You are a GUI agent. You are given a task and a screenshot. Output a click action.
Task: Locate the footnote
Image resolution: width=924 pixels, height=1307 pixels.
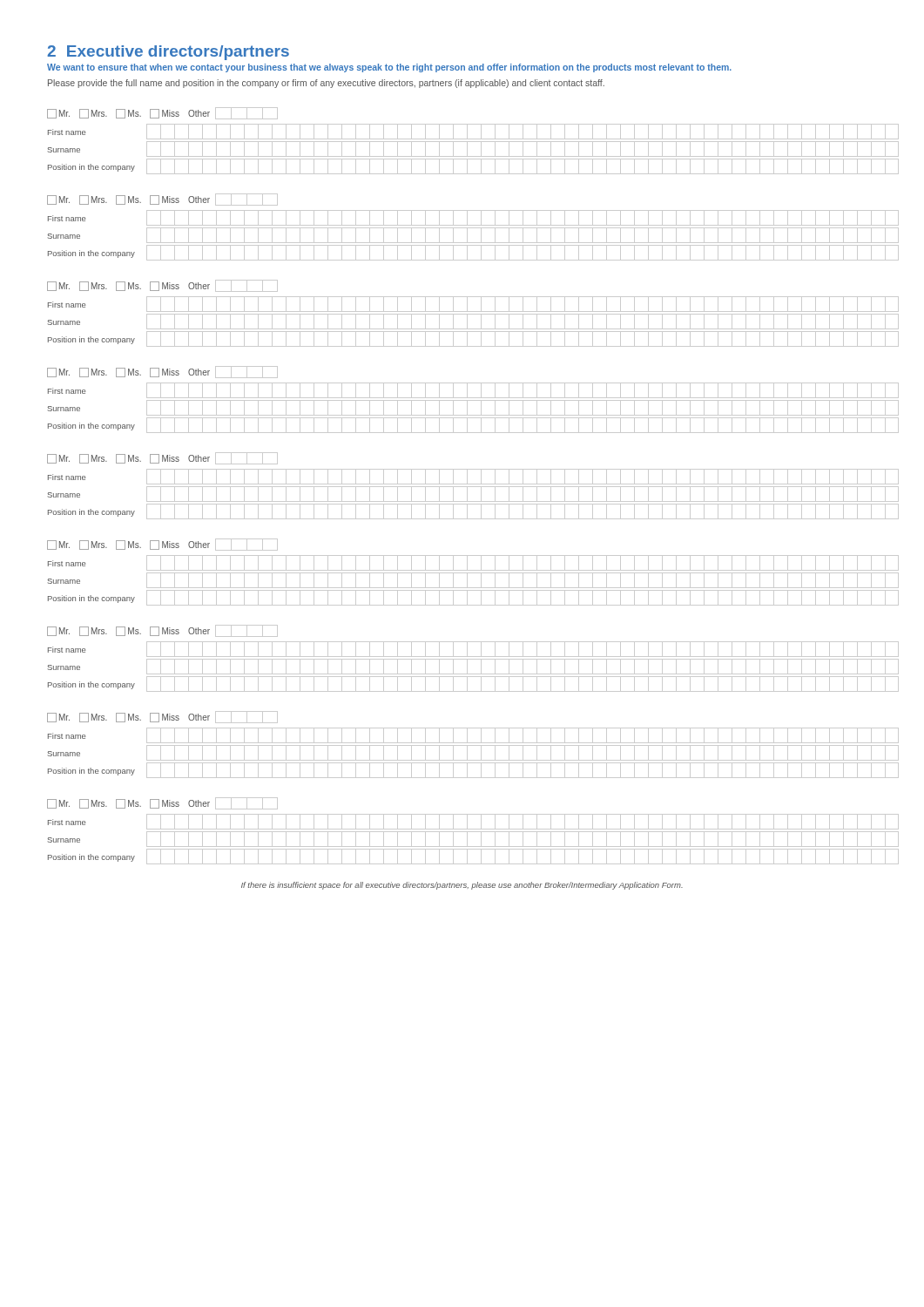(462, 885)
